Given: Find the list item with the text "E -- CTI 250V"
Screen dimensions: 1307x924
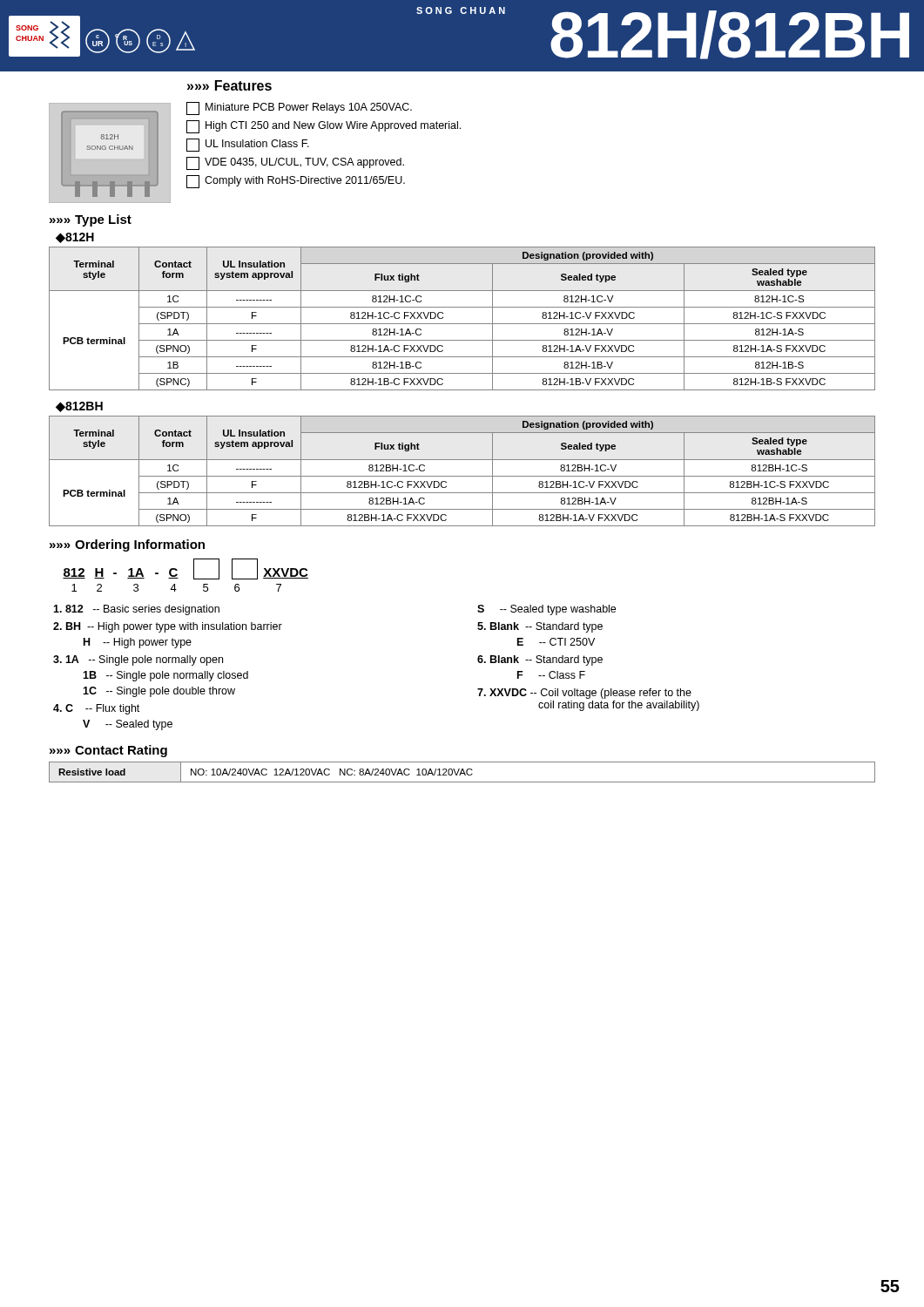Looking at the screenshot, I should (556, 642).
